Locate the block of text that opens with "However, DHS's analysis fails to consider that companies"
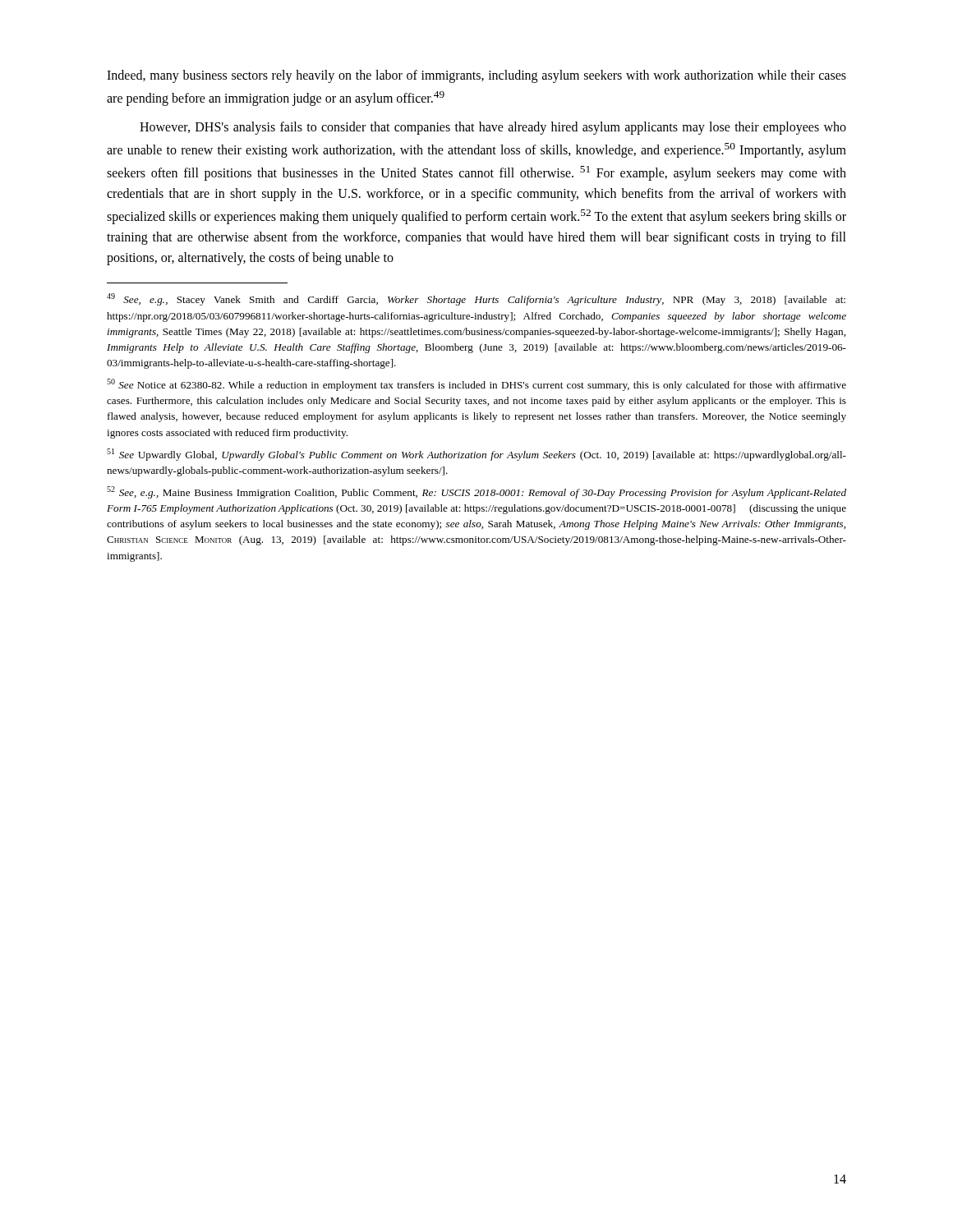The width and height of the screenshot is (953, 1232). pos(476,192)
